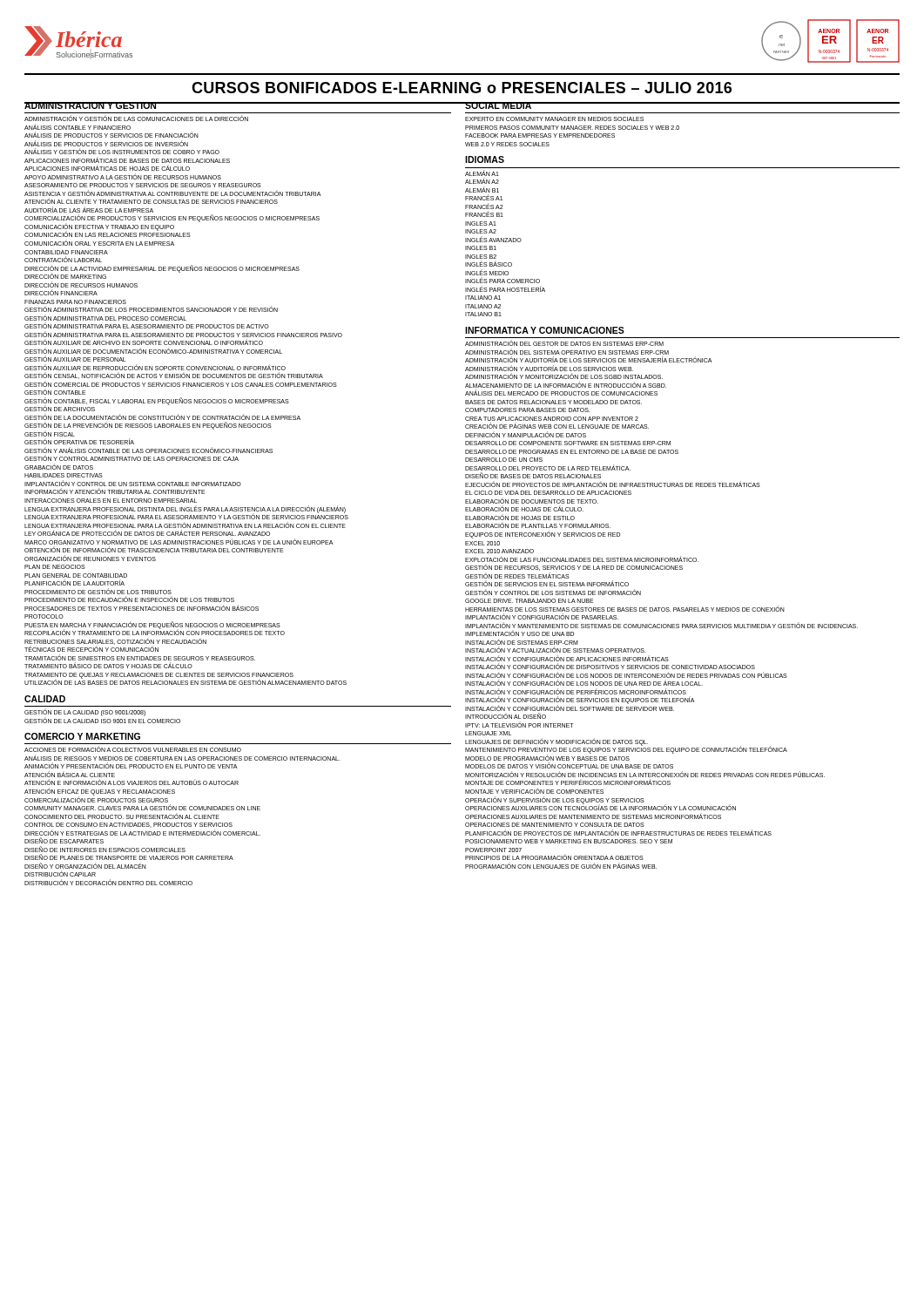This screenshot has height=1307, width=924.
Task: Select the list item that says "PUESTA EN MARCHA Y FINANCIACIÓN DE PEQUEÑOS NEGOCIOS"
Action: coord(152,625)
